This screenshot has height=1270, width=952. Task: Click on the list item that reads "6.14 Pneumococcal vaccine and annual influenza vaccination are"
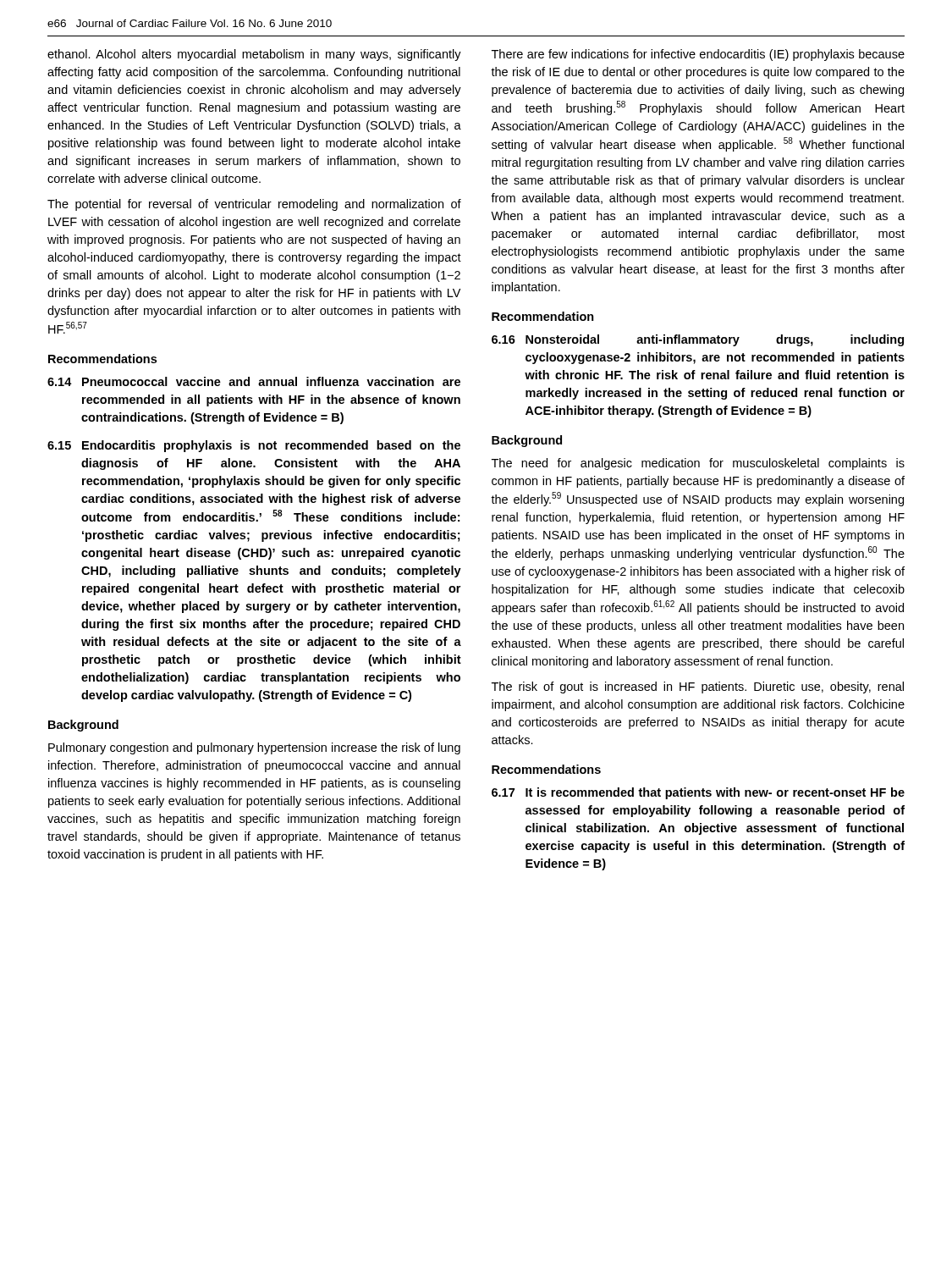254,400
